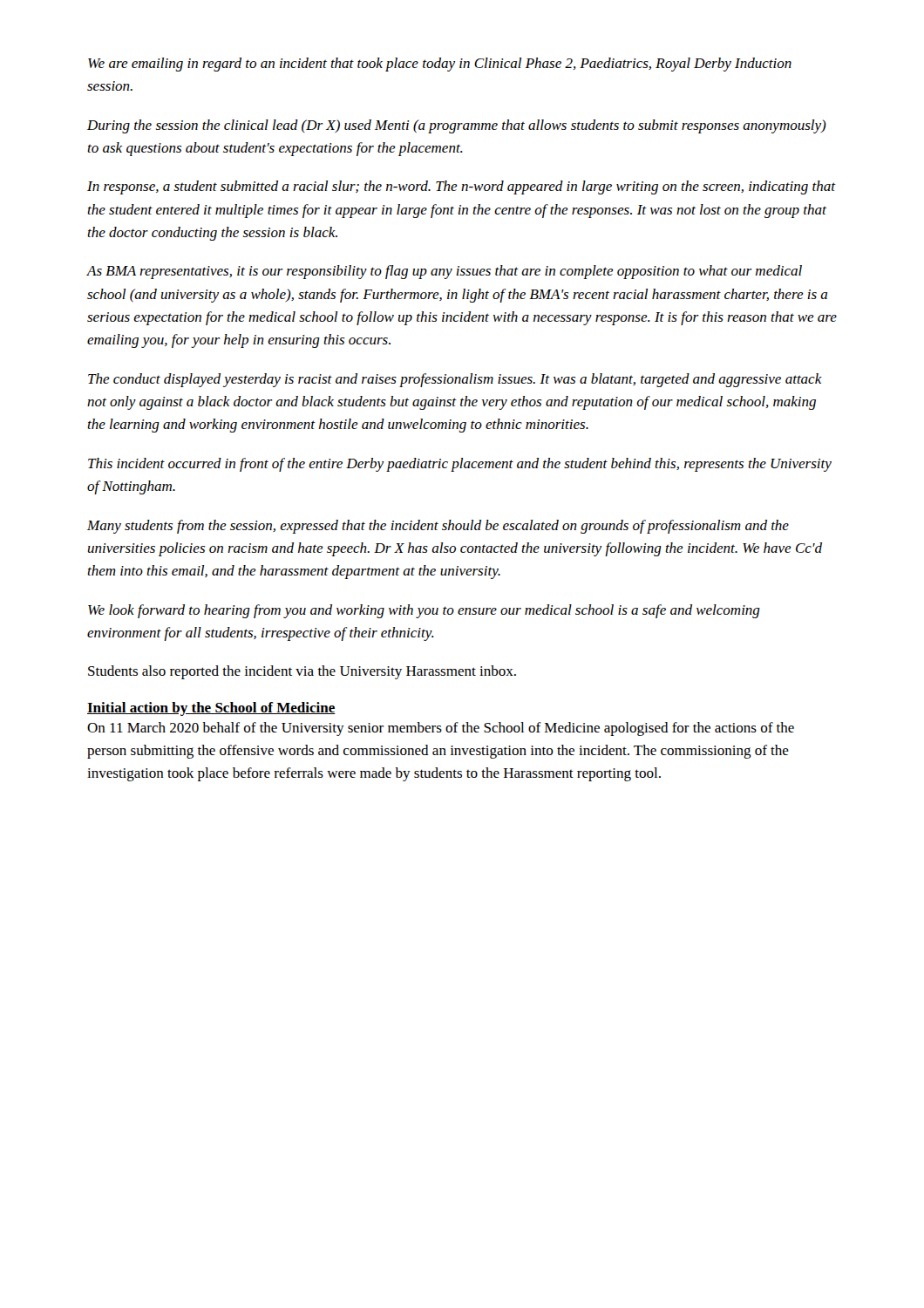This screenshot has width=924, height=1308.
Task: Locate the text block that reads "Students also reported the incident via the"
Action: 302,671
